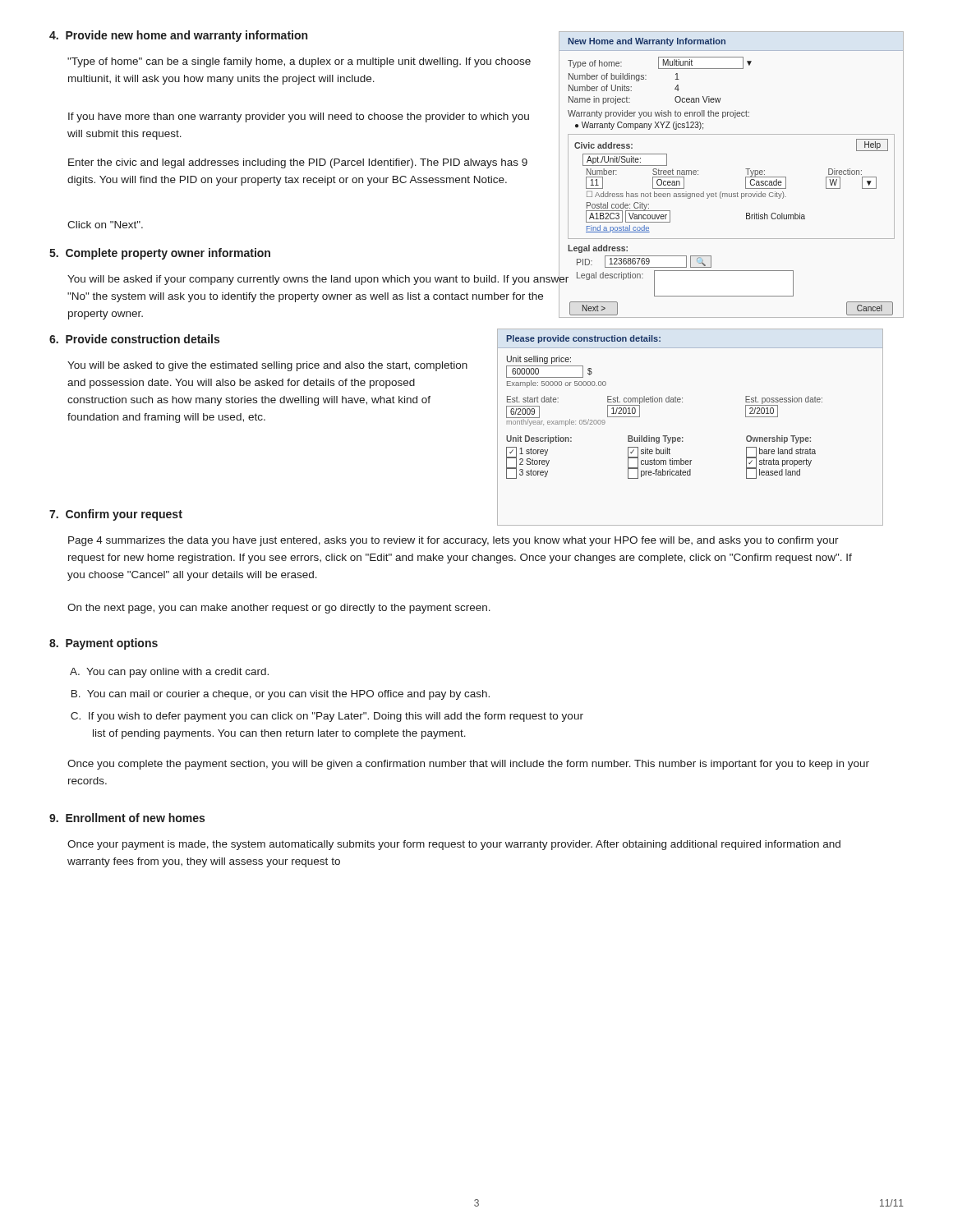The width and height of the screenshot is (953, 1232).
Task: Point to "9. Enrollment of new homes"
Action: (127, 818)
